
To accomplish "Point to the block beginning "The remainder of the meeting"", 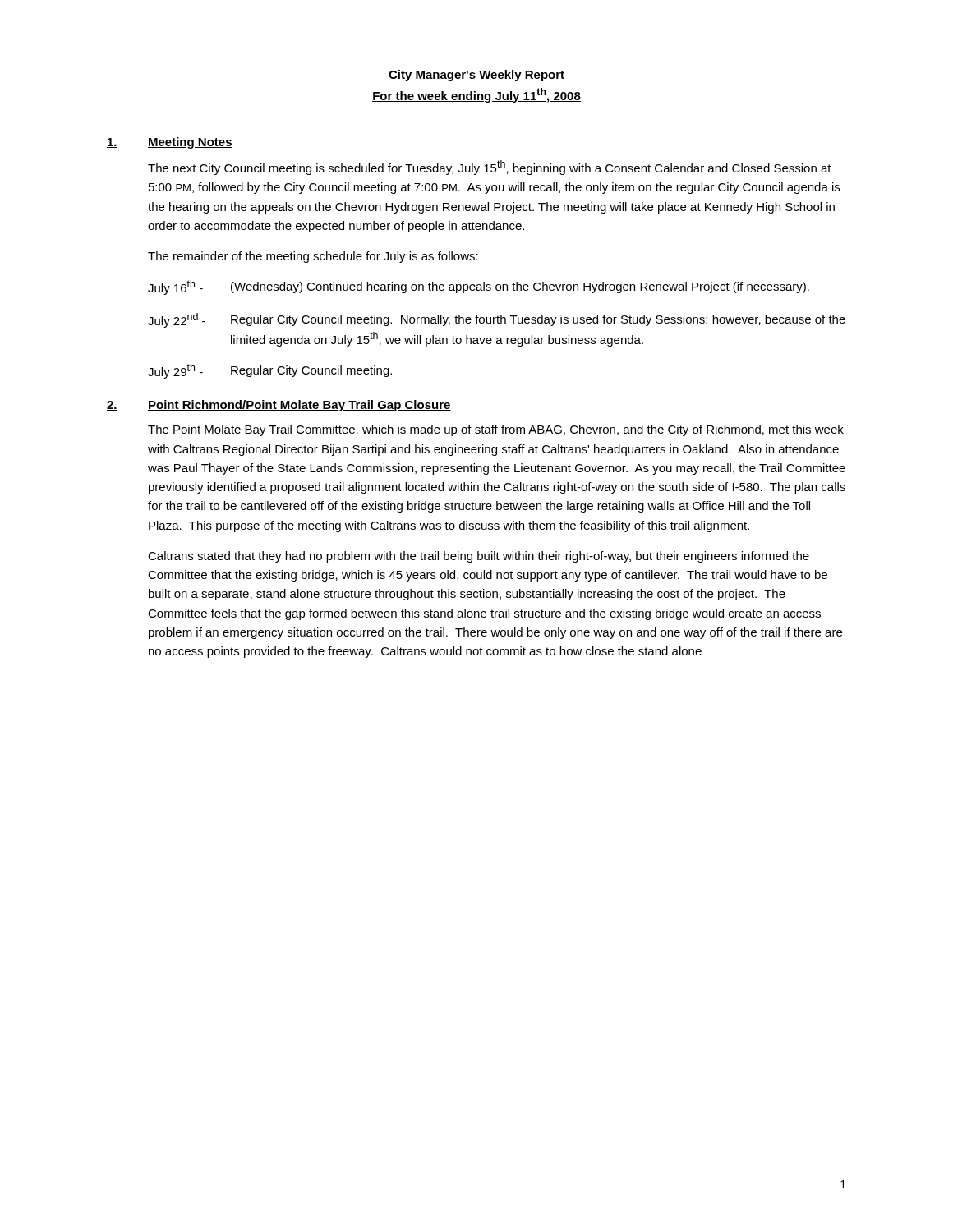I will click(313, 256).
